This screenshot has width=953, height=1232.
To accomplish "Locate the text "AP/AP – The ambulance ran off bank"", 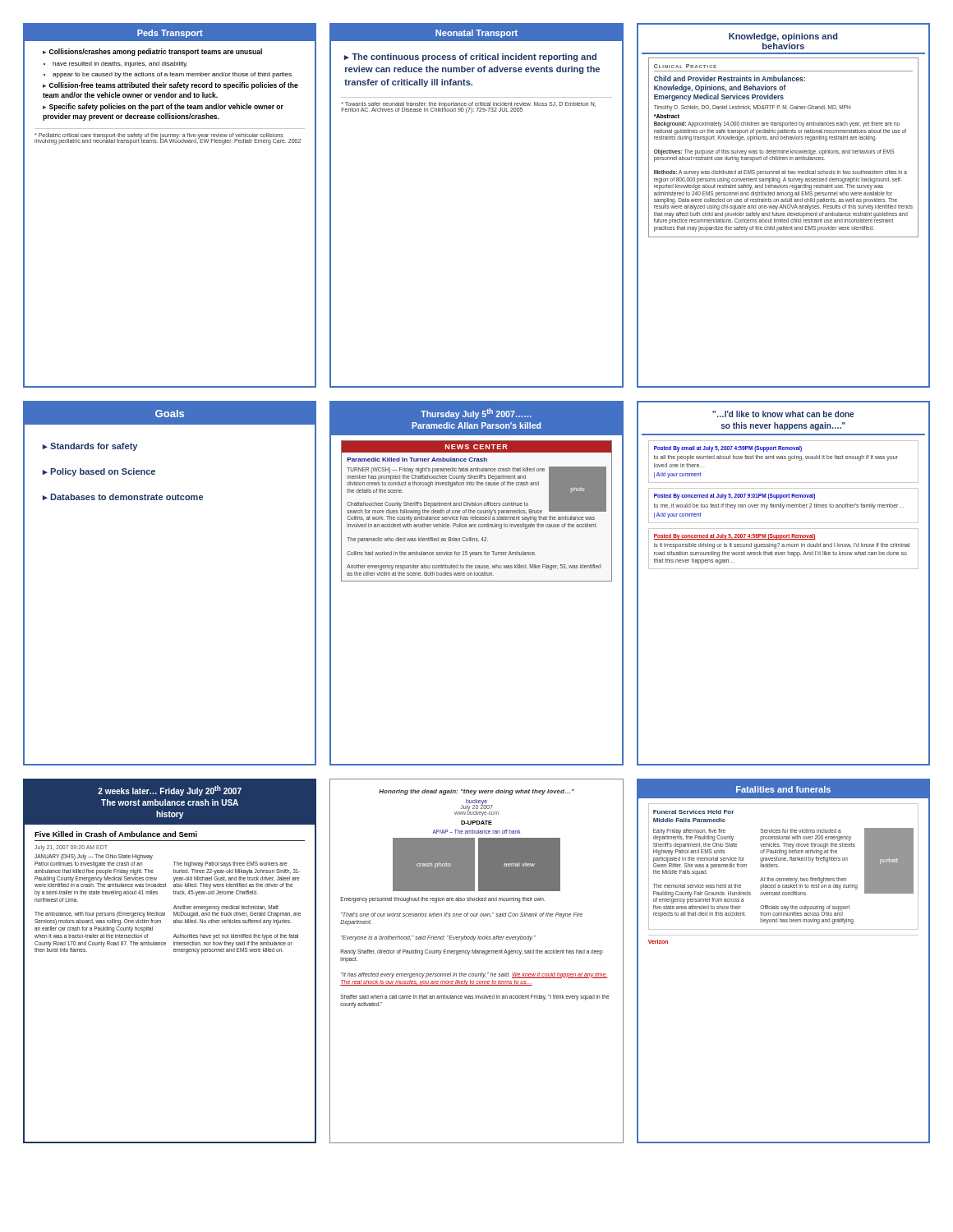I will (x=476, y=832).
